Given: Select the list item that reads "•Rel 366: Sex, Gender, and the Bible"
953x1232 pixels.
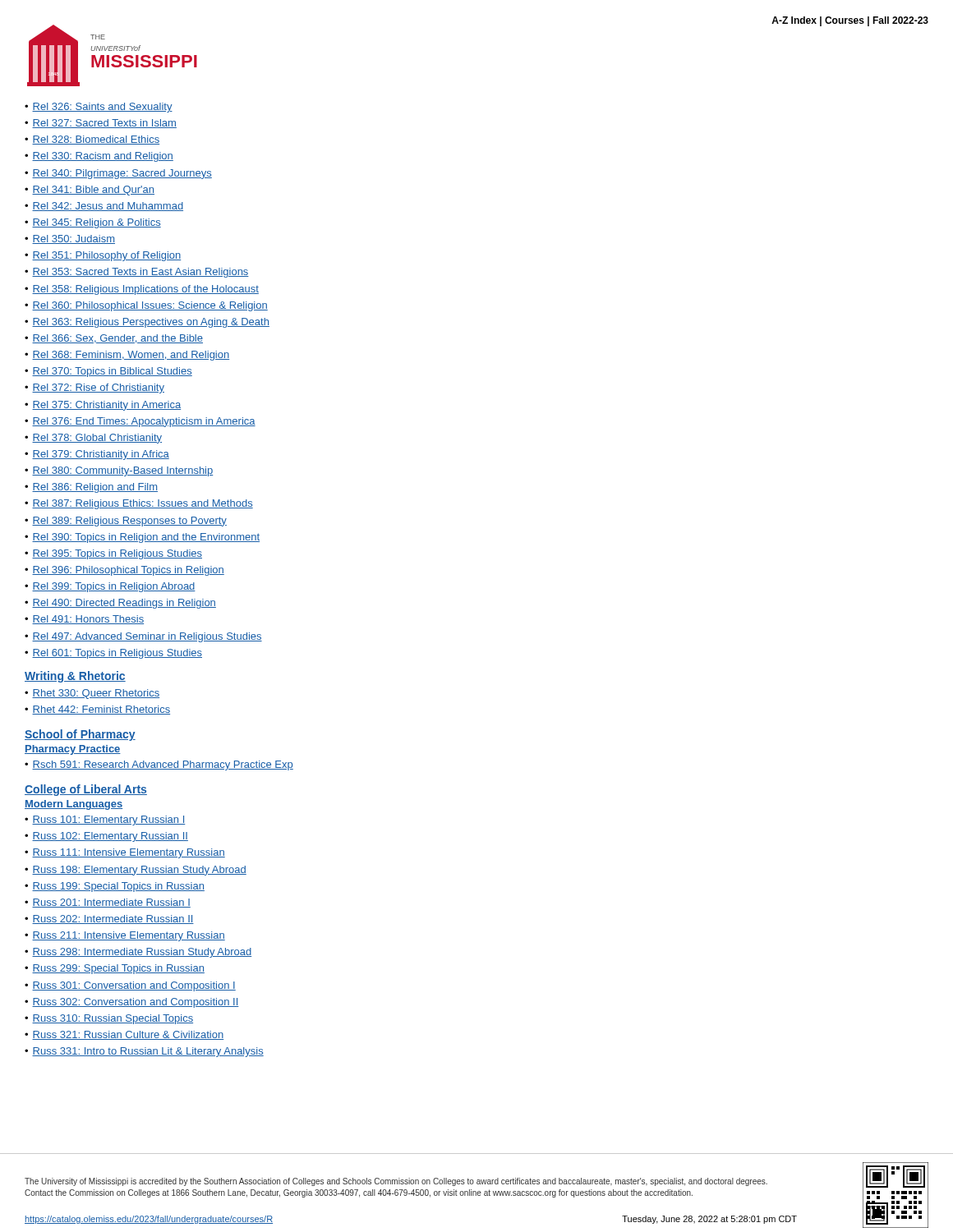Looking at the screenshot, I should (x=114, y=338).
